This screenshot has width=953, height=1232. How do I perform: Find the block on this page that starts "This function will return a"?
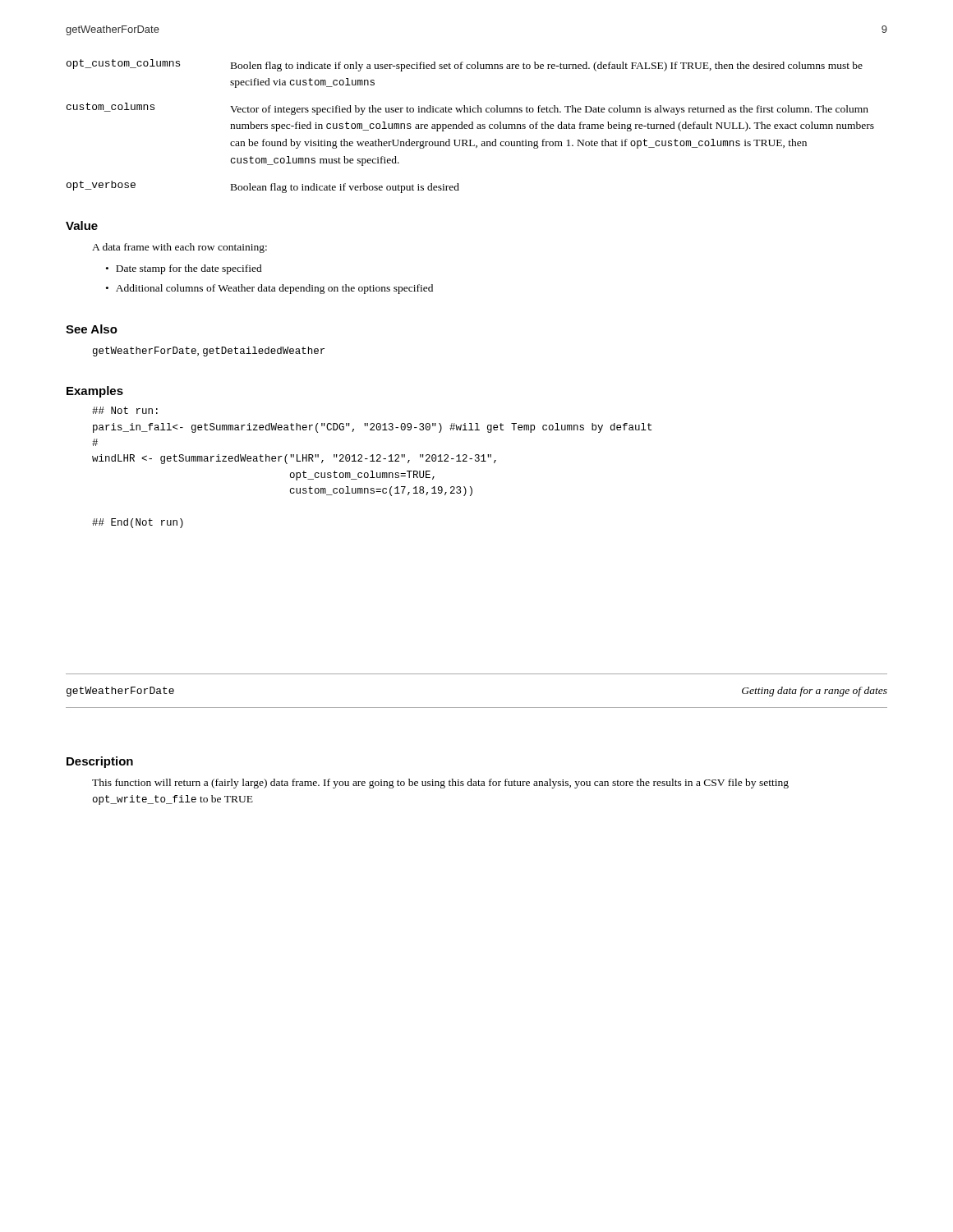click(440, 791)
